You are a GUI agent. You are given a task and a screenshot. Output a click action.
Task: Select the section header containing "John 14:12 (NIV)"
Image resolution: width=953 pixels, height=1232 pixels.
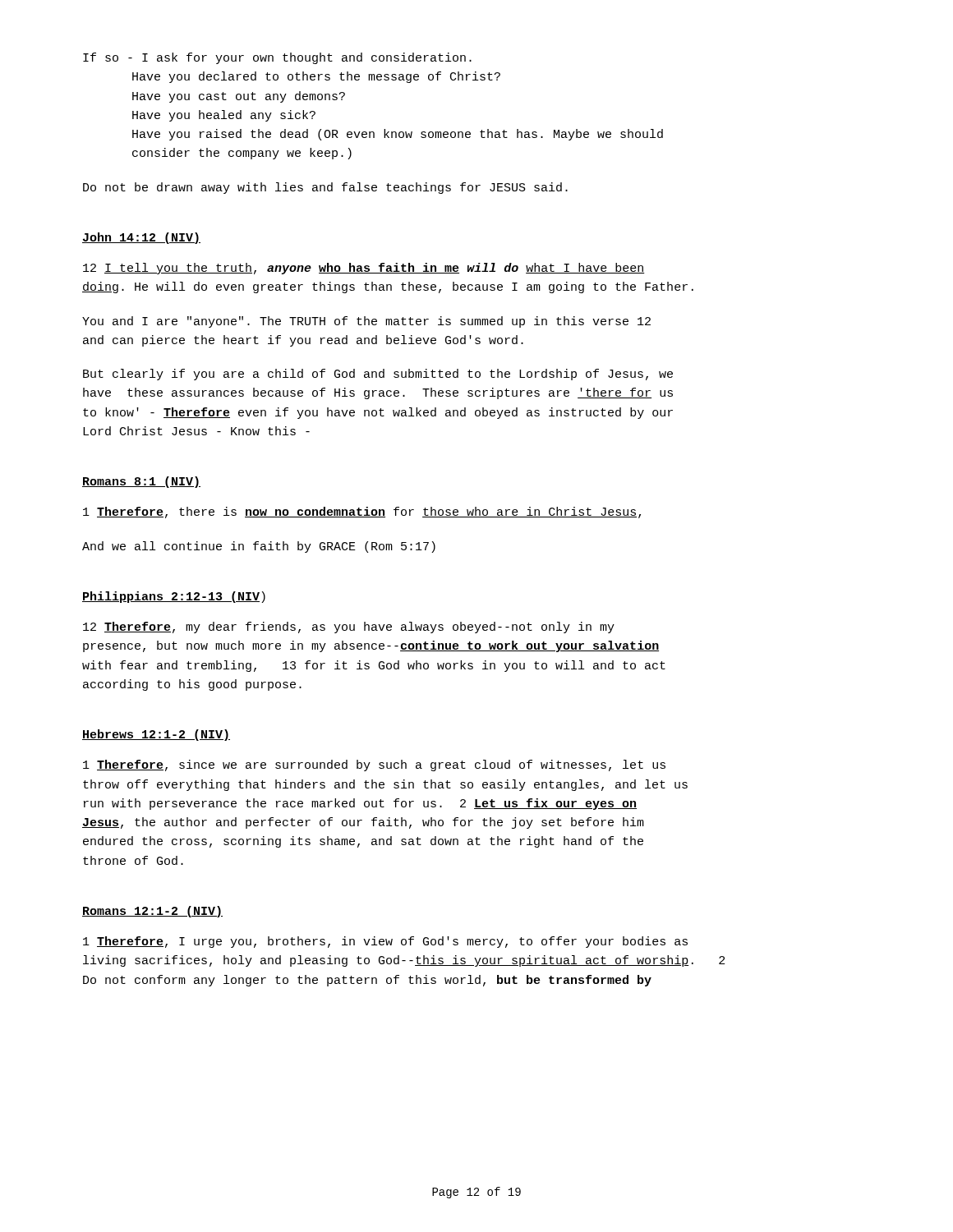tap(141, 238)
